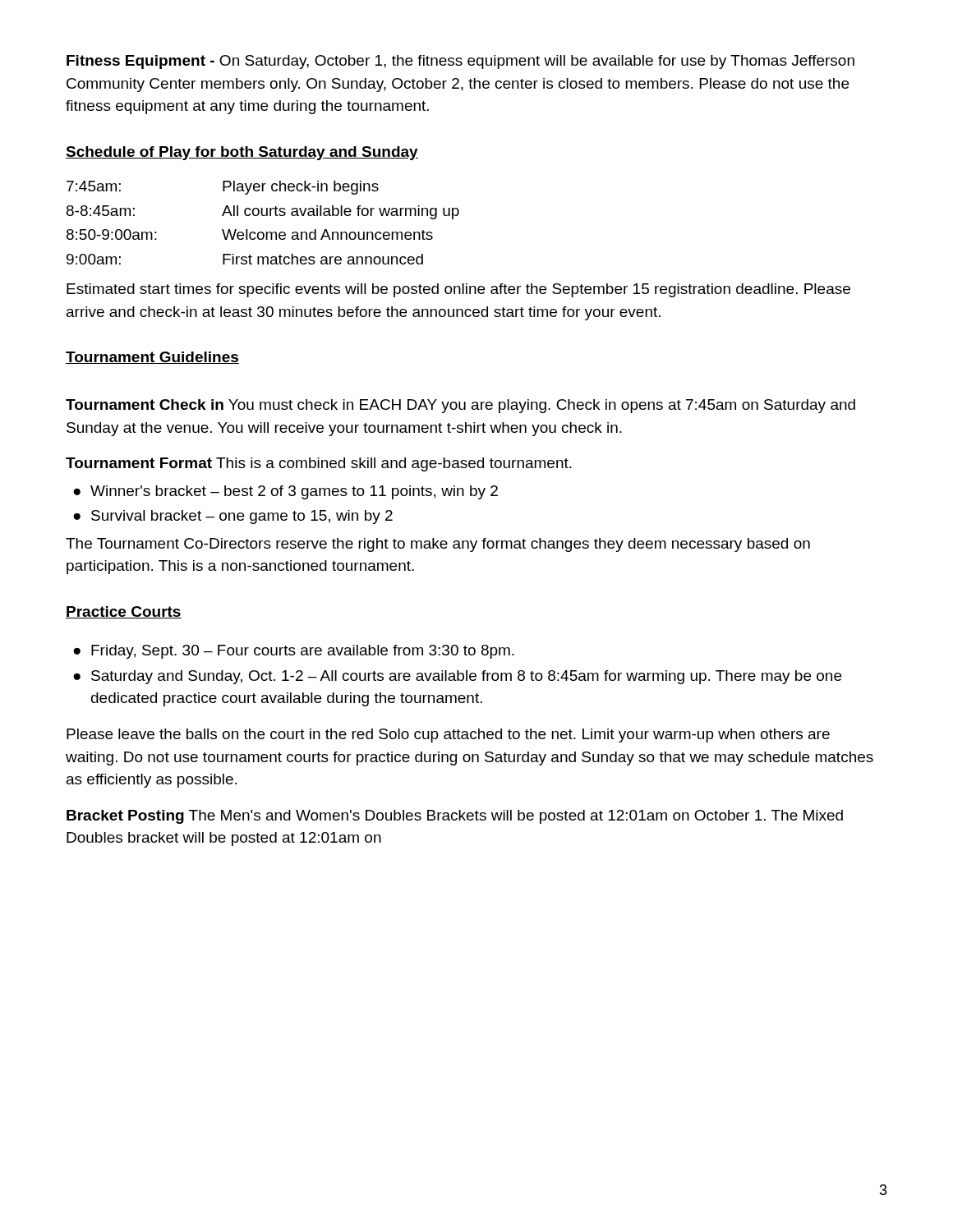Navigate to the text block starting "Tournament Guidelines"
The height and width of the screenshot is (1232, 953).
[152, 357]
